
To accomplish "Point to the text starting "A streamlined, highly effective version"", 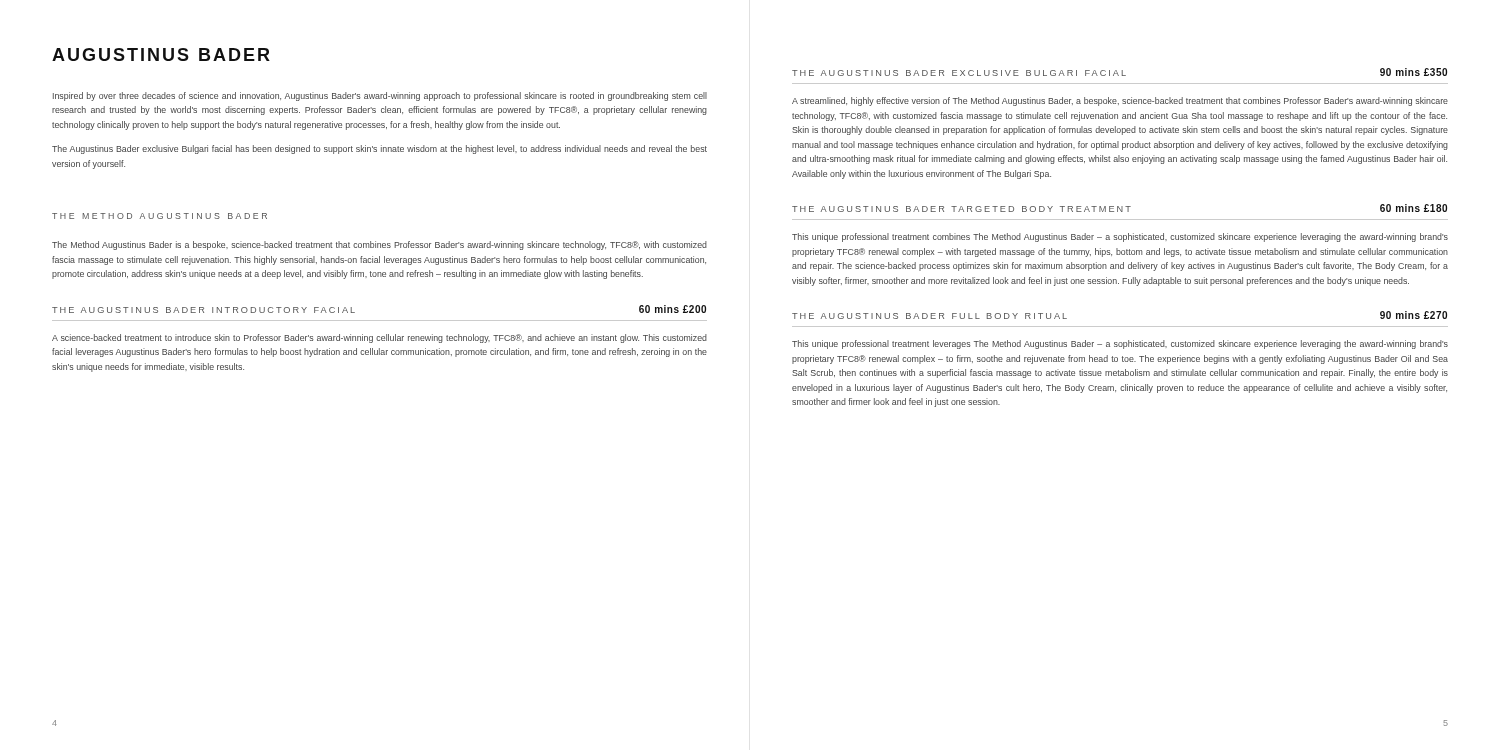I will (x=1120, y=137).
